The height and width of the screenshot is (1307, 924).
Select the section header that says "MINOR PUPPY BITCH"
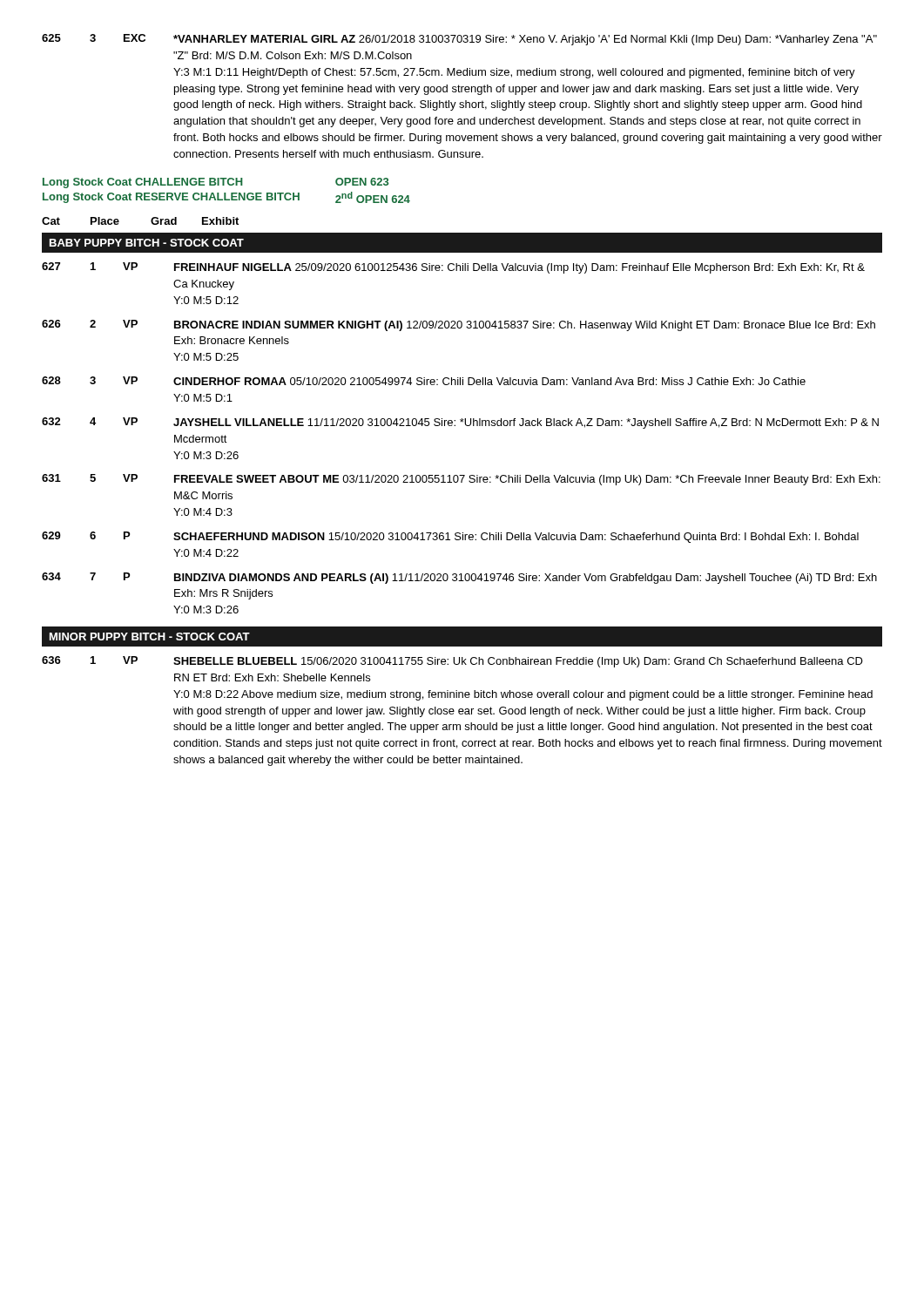click(462, 637)
